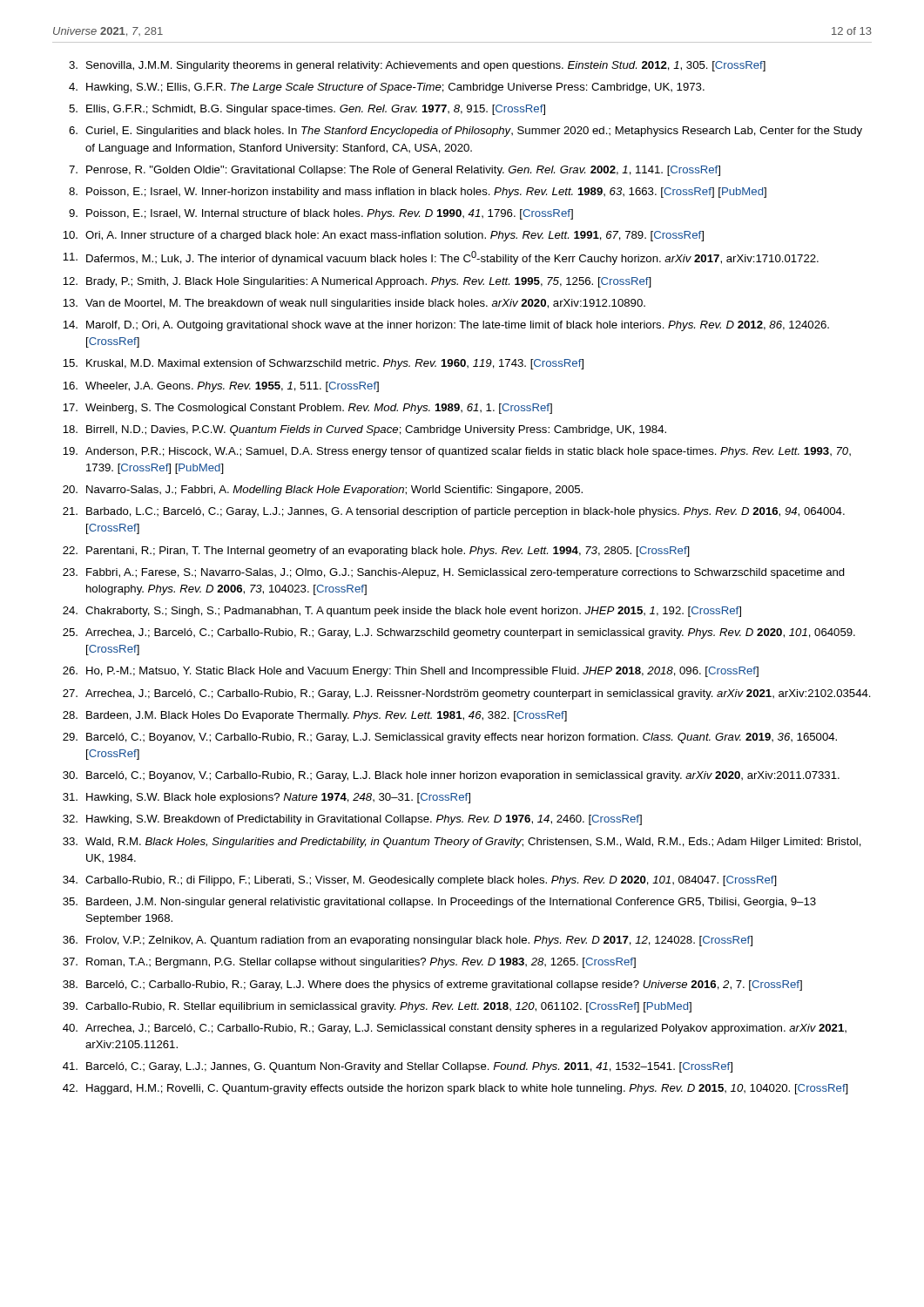
Task: Locate the list item containing "29. Barceló, C.; Boyanov, V.; Carballo-Rubio, R.;"
Action: [x=462, y=745]
